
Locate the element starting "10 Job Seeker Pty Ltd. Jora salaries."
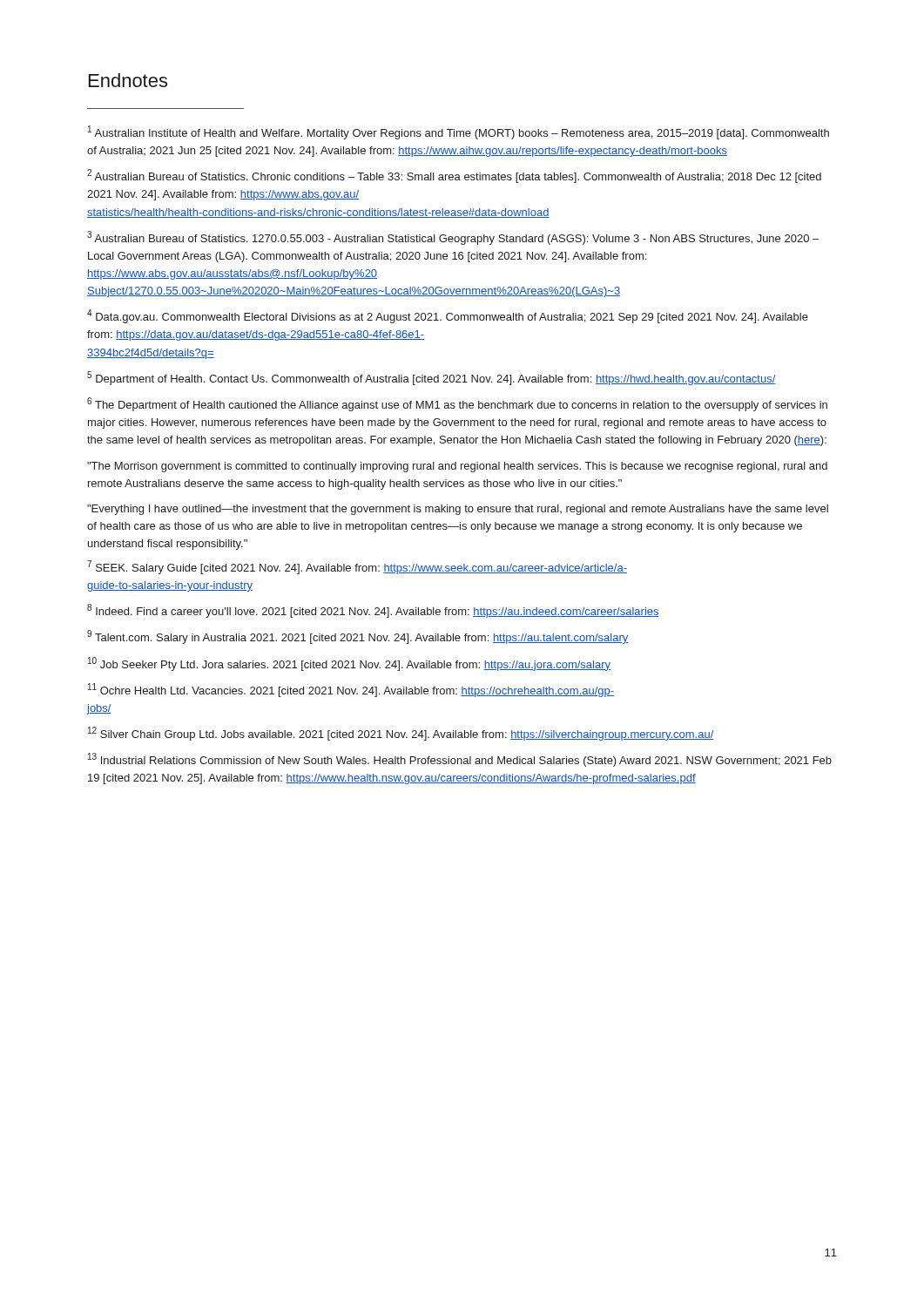pos(349,663)
